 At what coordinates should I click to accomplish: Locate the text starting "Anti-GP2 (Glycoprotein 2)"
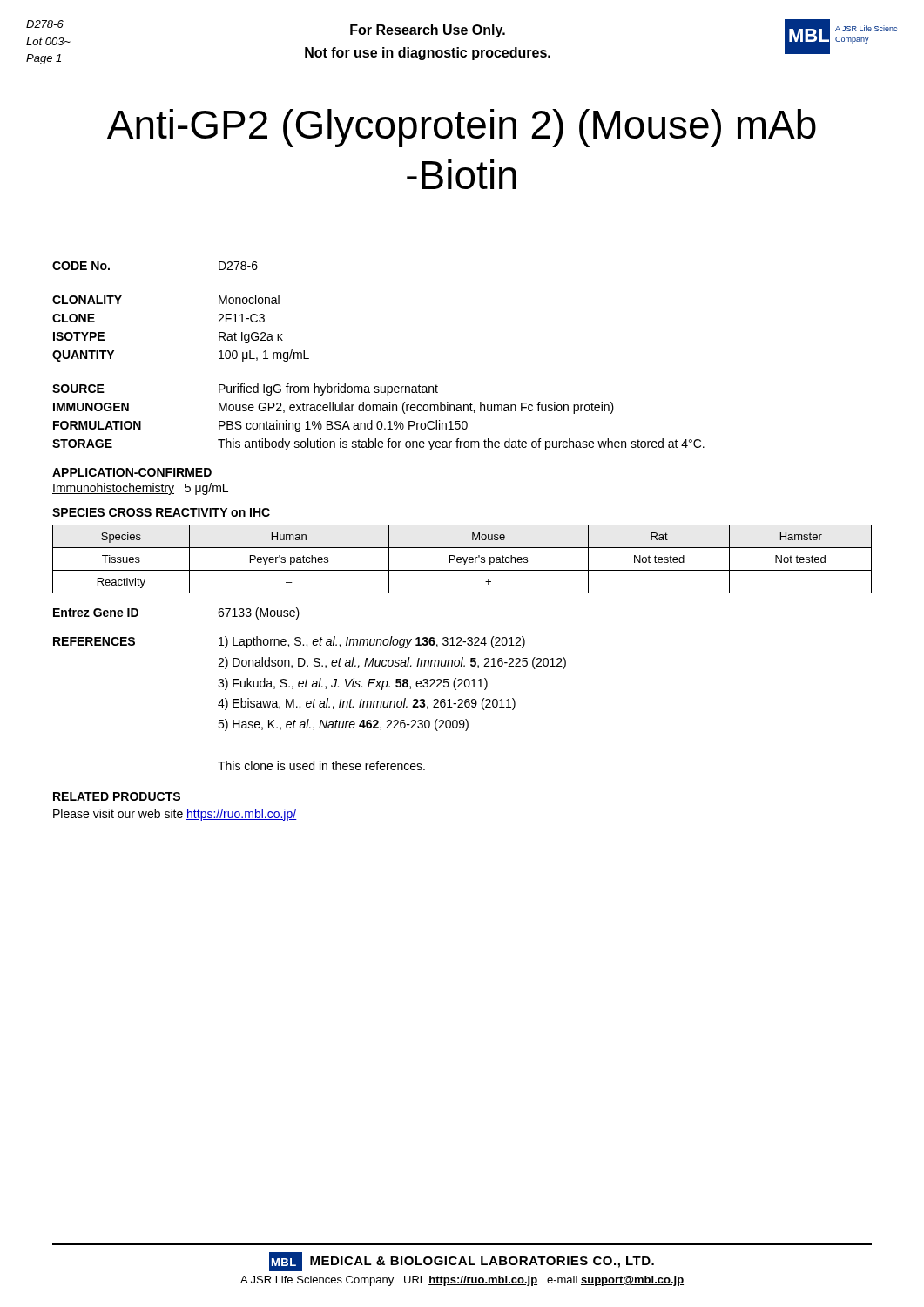coord(462,150)
